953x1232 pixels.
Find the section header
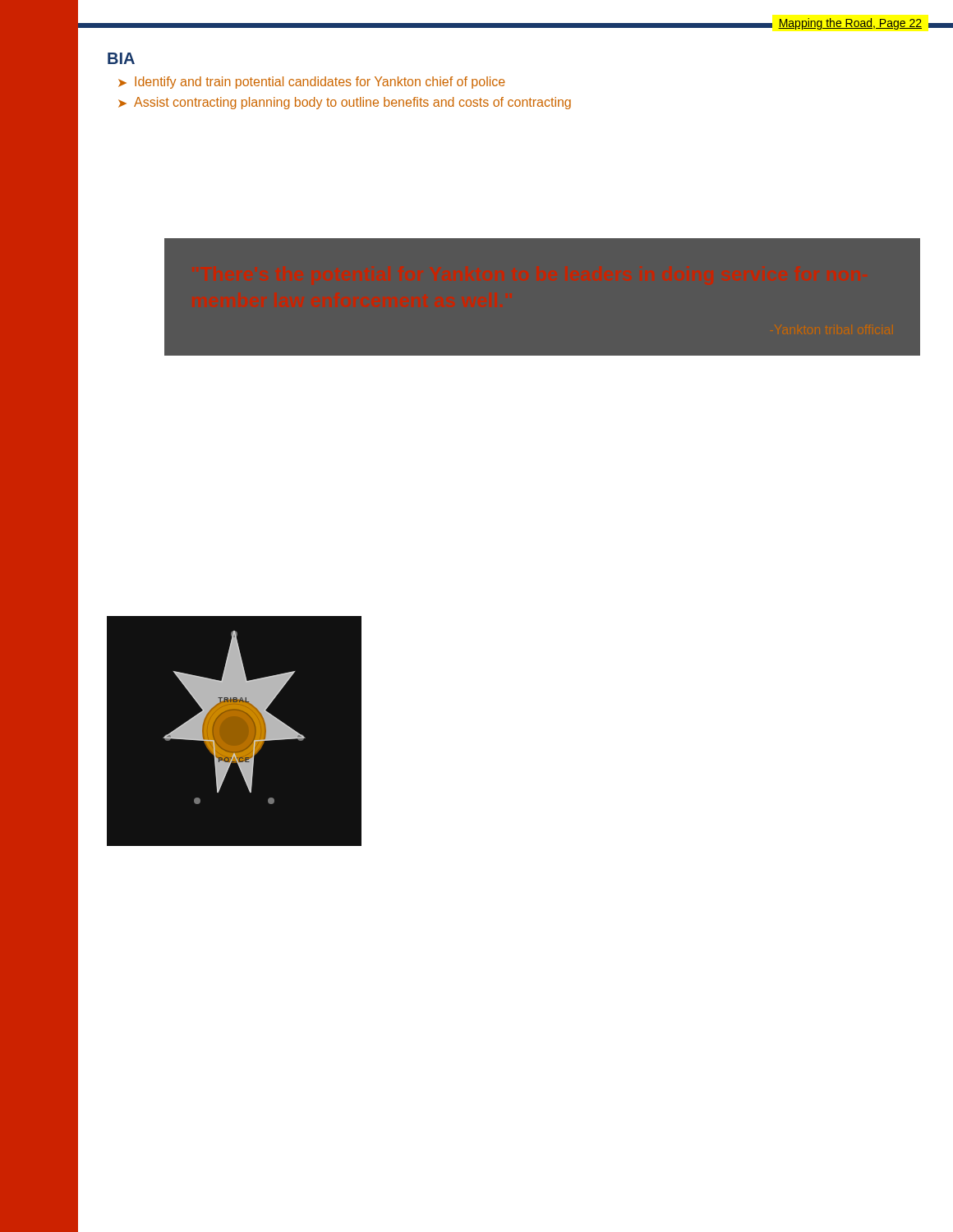(121, 58)
